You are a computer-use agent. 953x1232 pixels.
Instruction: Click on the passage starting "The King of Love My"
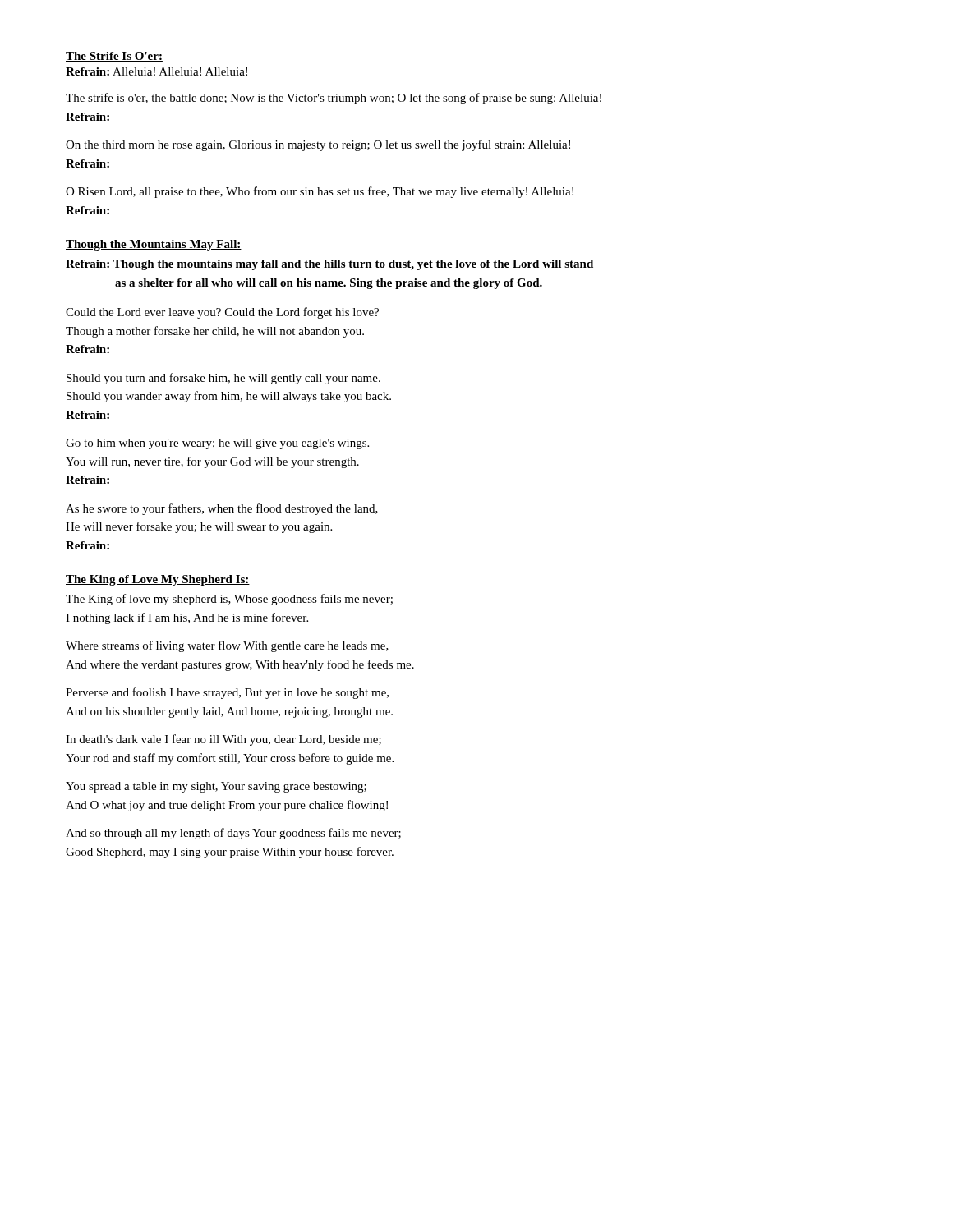tap(157, 579)
